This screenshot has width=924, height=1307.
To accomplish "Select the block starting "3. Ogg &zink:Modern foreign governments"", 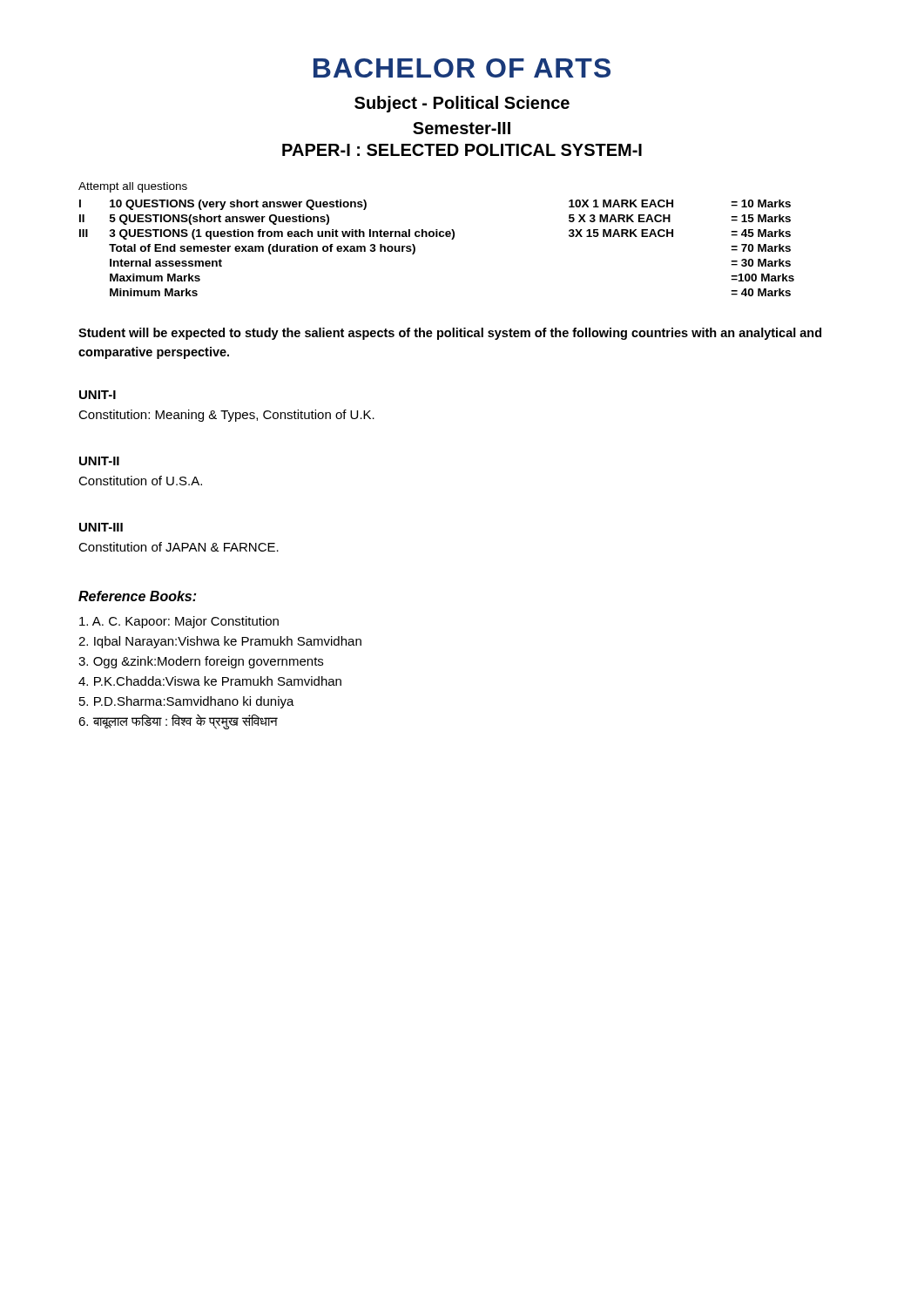I will 201,660.
